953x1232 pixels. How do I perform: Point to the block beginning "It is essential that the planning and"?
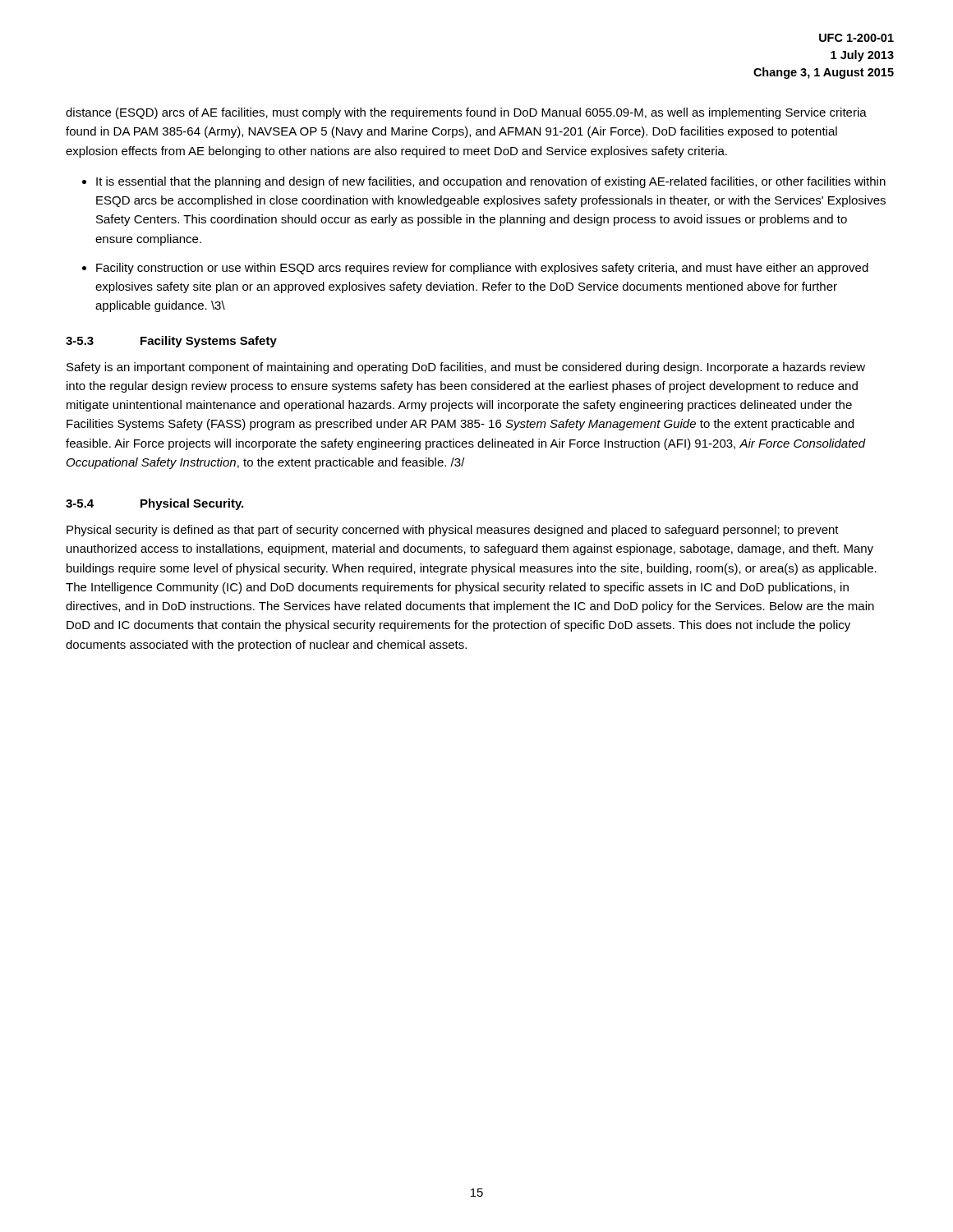tap(491, 210)
